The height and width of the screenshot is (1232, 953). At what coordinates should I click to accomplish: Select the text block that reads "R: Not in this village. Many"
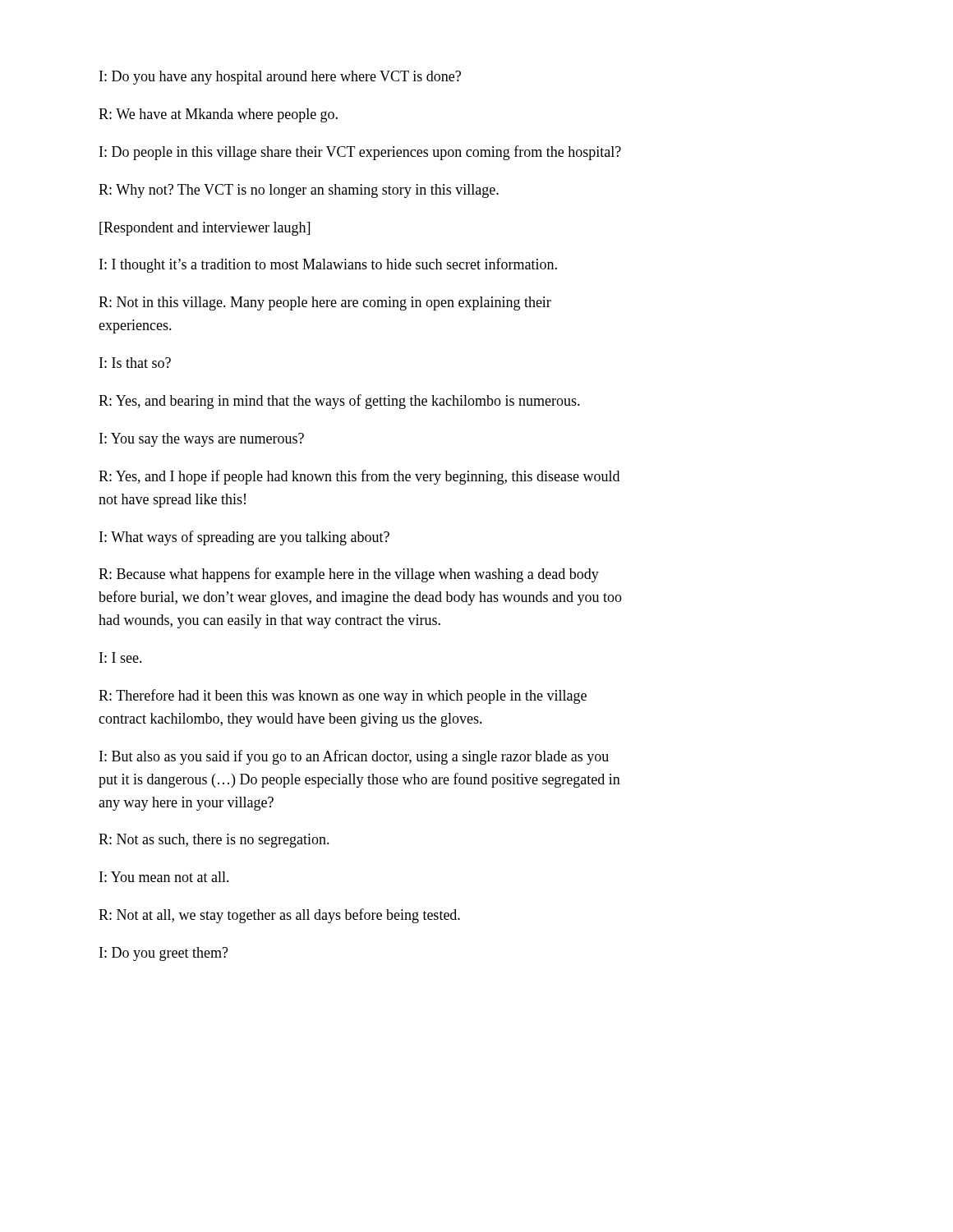click(x=325, y=314)
